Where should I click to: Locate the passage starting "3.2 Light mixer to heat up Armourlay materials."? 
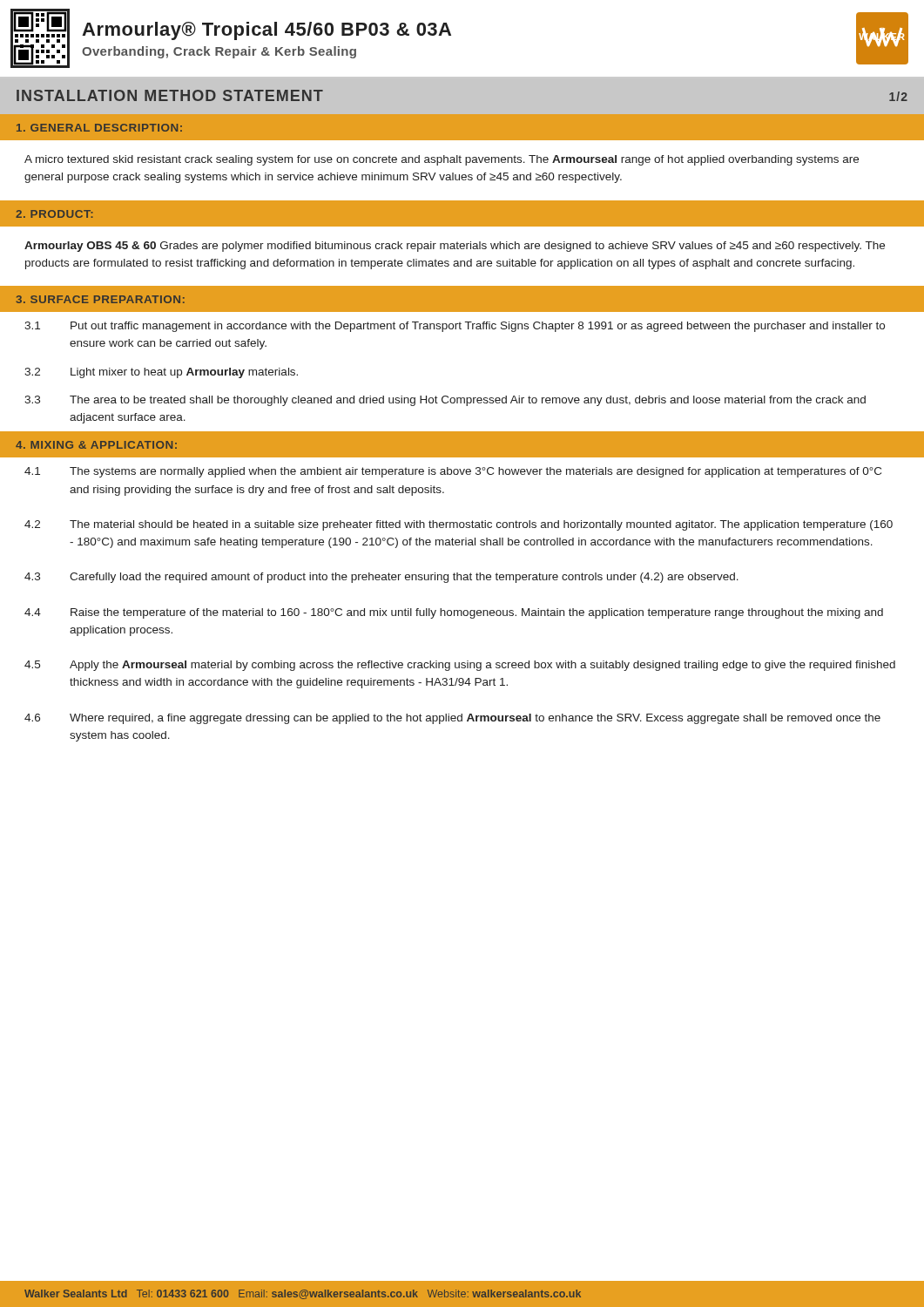point(161,373)
